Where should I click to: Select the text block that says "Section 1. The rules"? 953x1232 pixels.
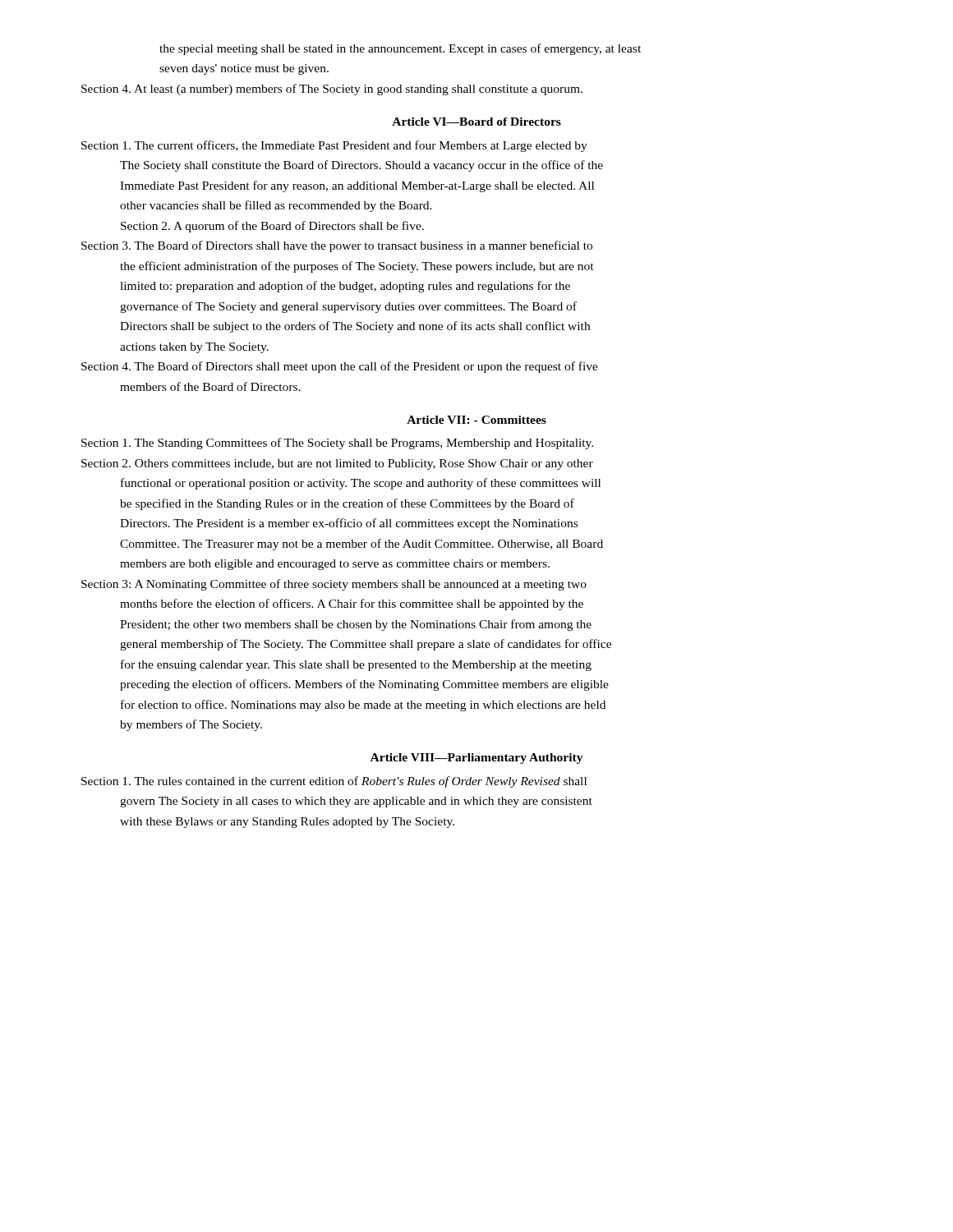(476, 801)
